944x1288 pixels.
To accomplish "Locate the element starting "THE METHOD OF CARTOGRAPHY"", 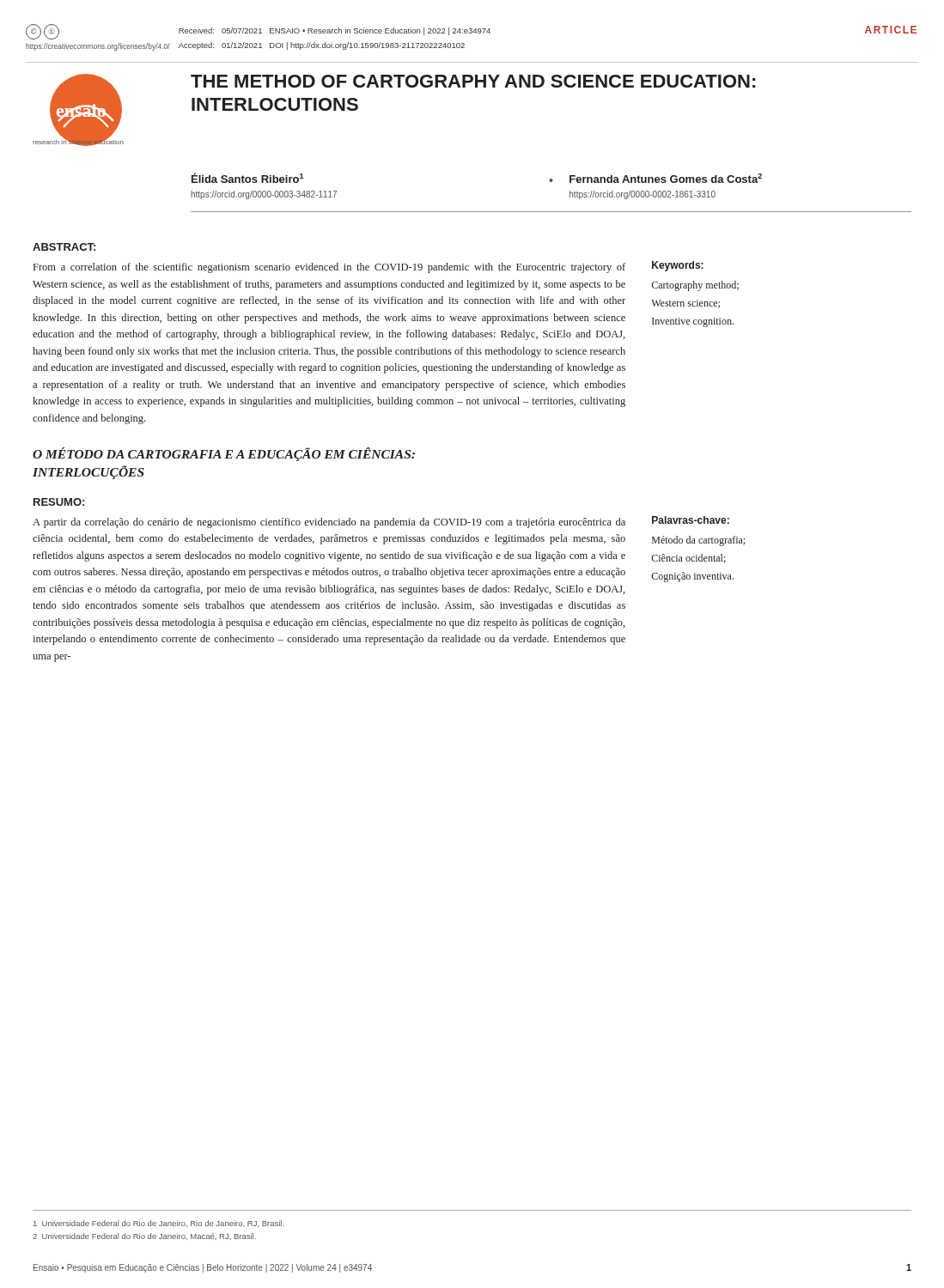I will click(551, 93).
